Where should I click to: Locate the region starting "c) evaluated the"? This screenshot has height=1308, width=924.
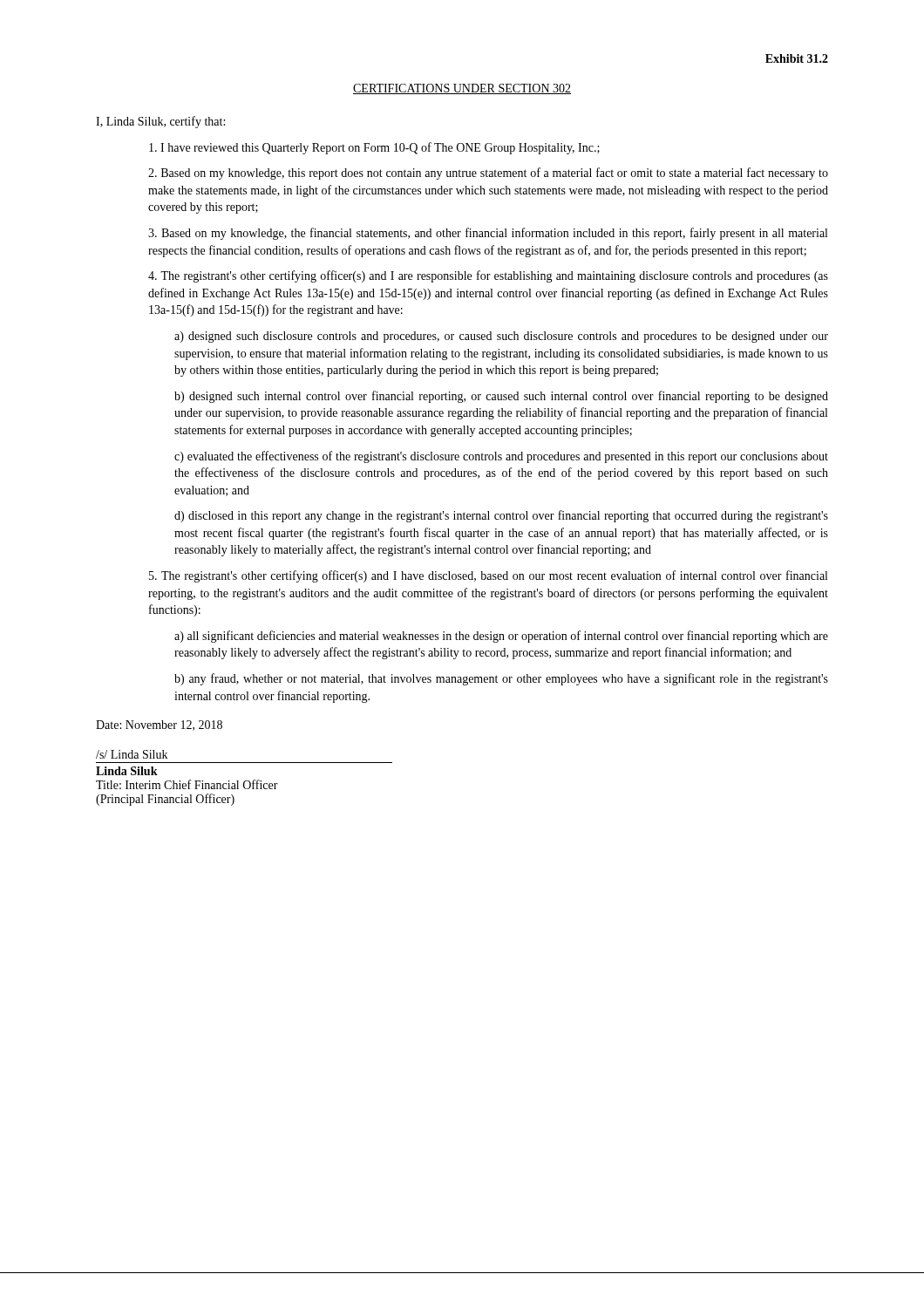pyautogui.click(x=501, y=473)
